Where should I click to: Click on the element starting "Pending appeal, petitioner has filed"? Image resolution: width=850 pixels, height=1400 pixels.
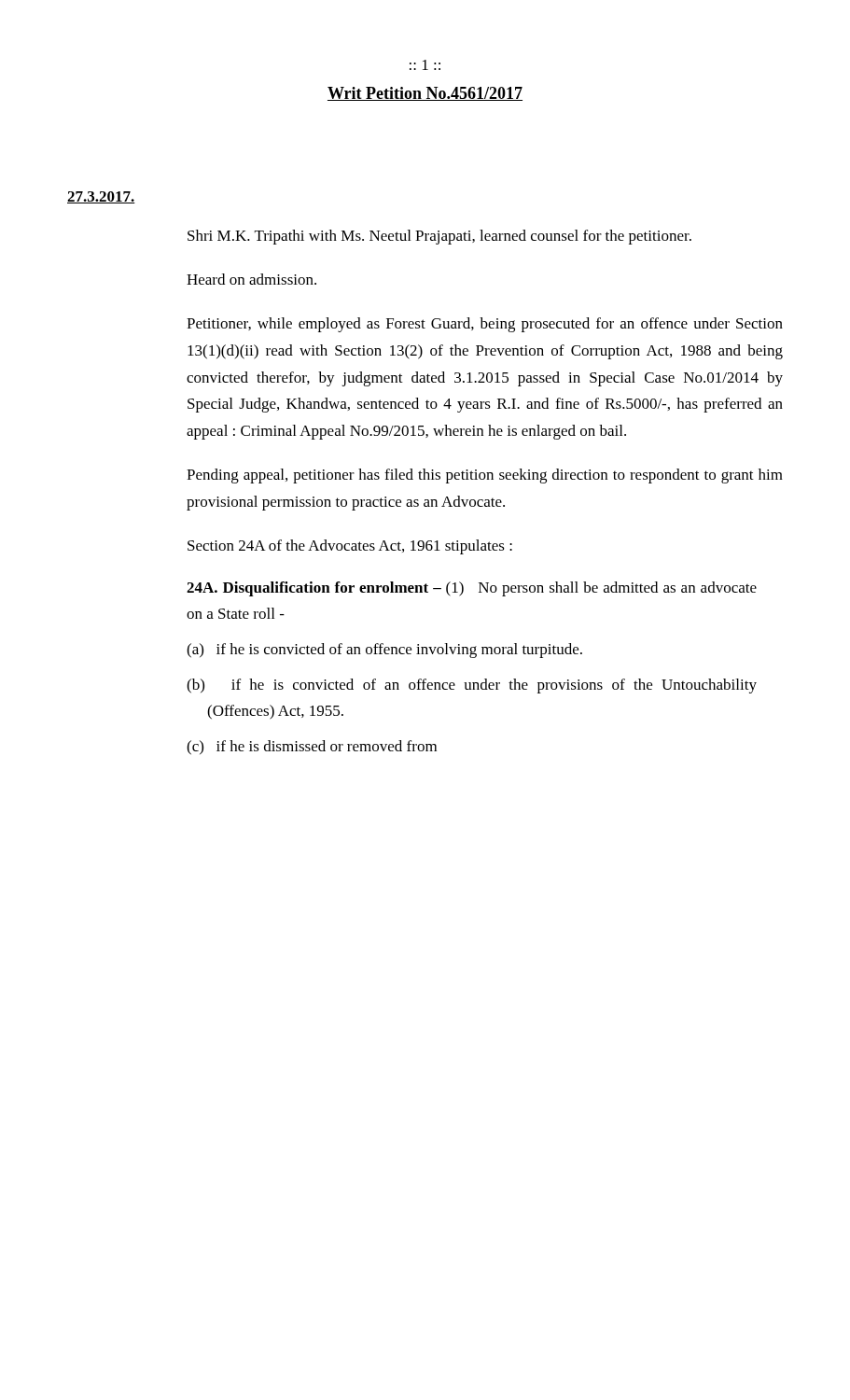pyautogui.click(x=485, y=488)
